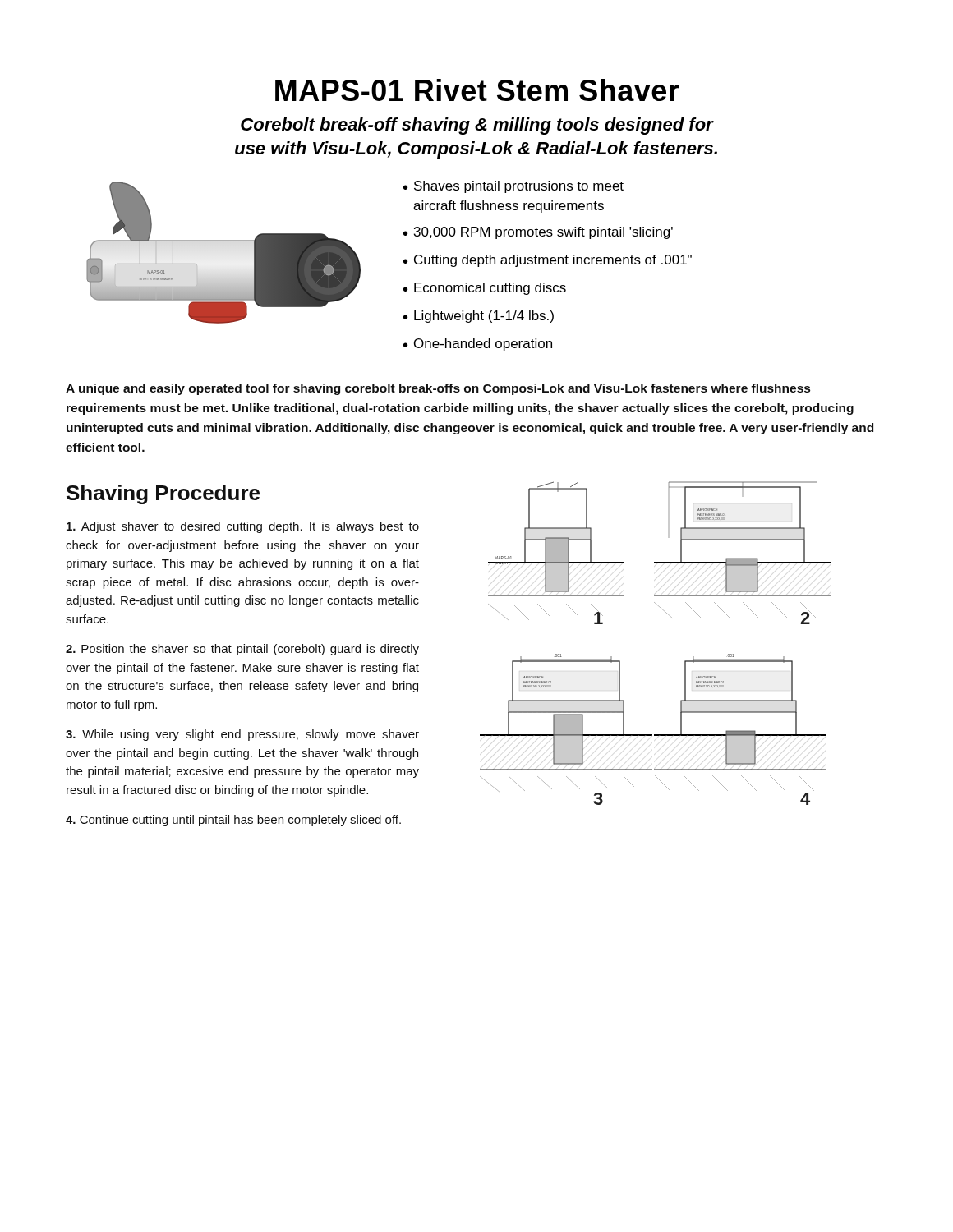Click on the element starting "Corebolt break-off shaving & milling tools"
This screenshot has width=953, height=1232.
click(476, 137)
